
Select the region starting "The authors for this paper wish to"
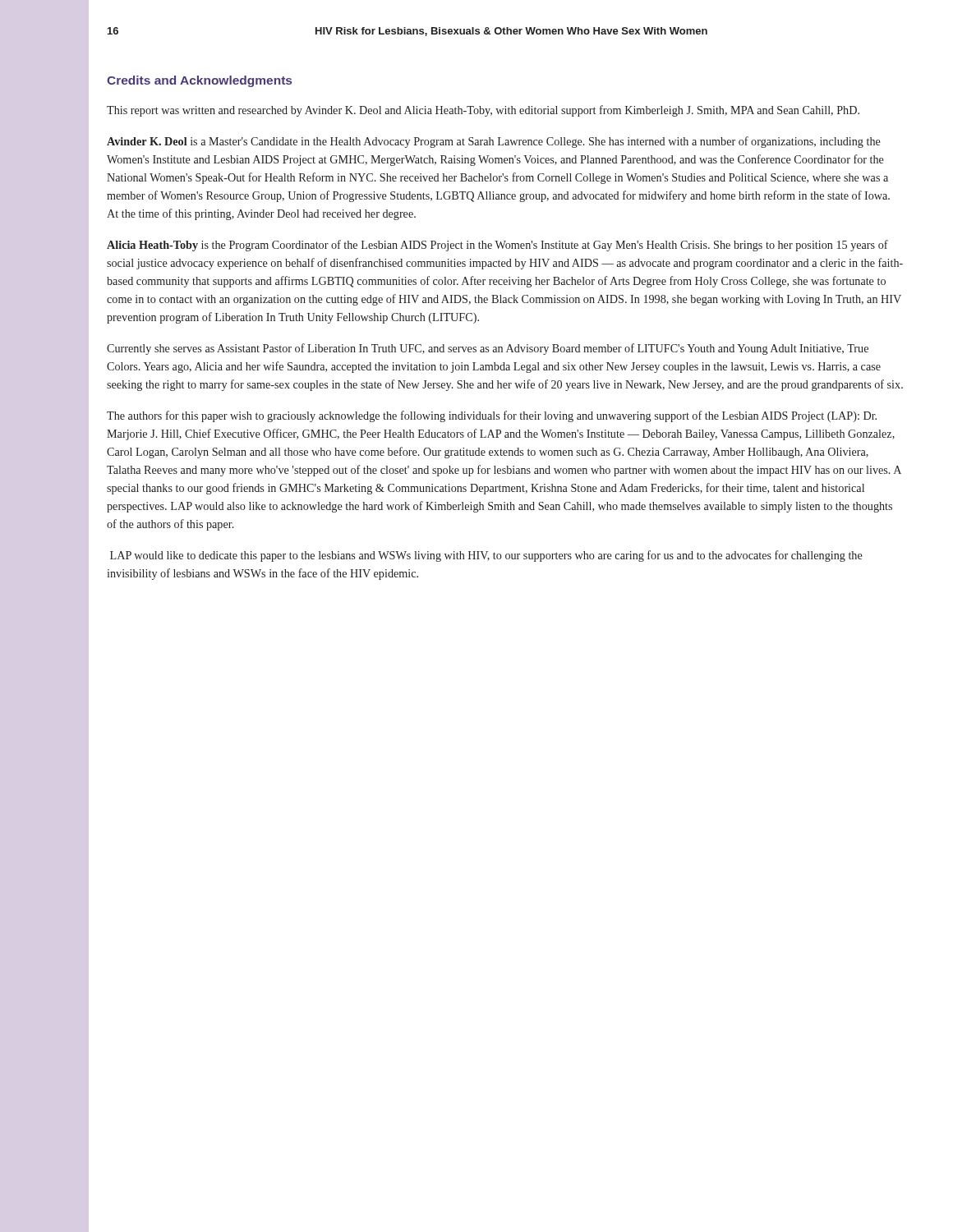(504, 470)
